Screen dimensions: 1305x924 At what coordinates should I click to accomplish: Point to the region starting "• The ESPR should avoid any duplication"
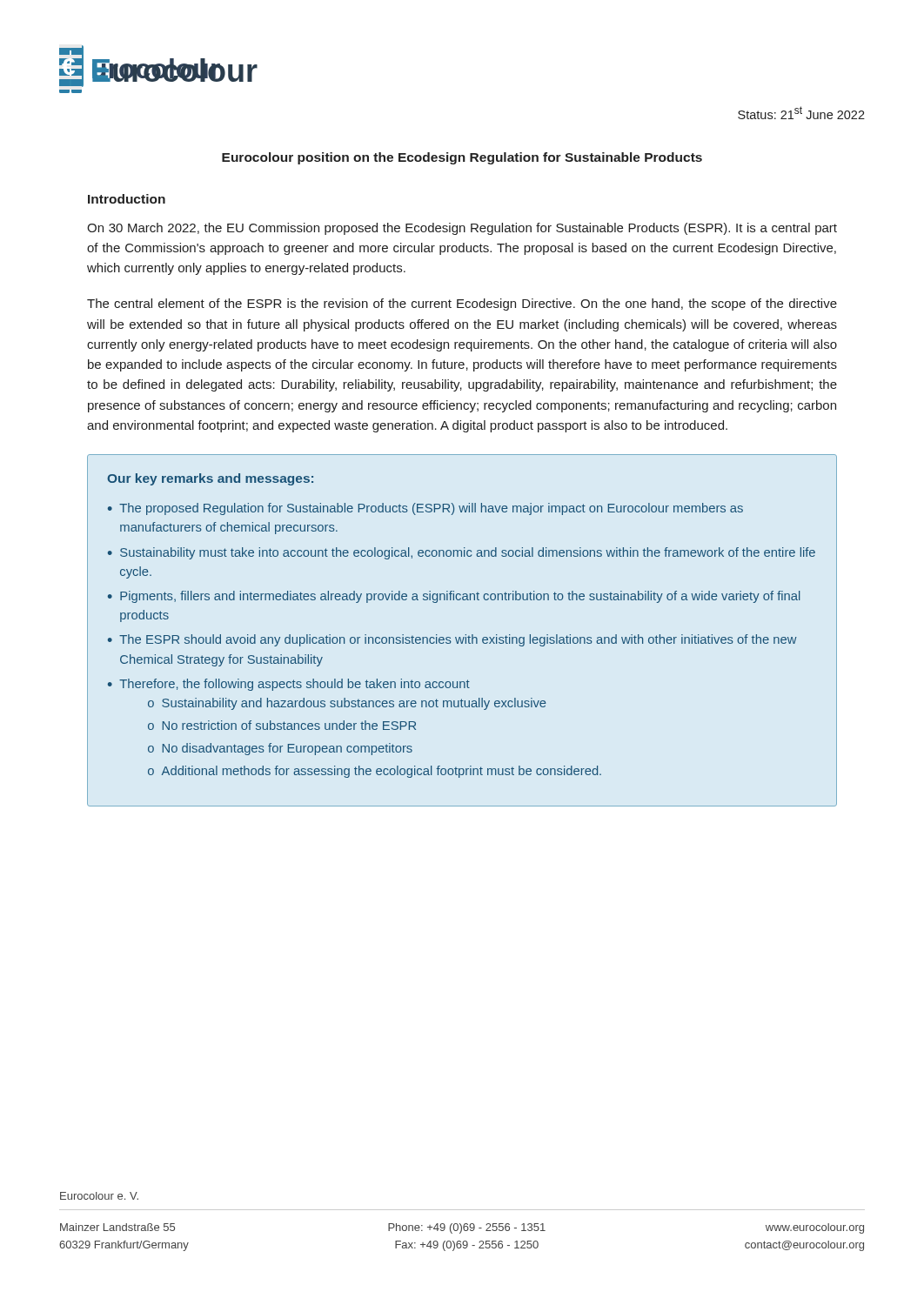point(462,649)
